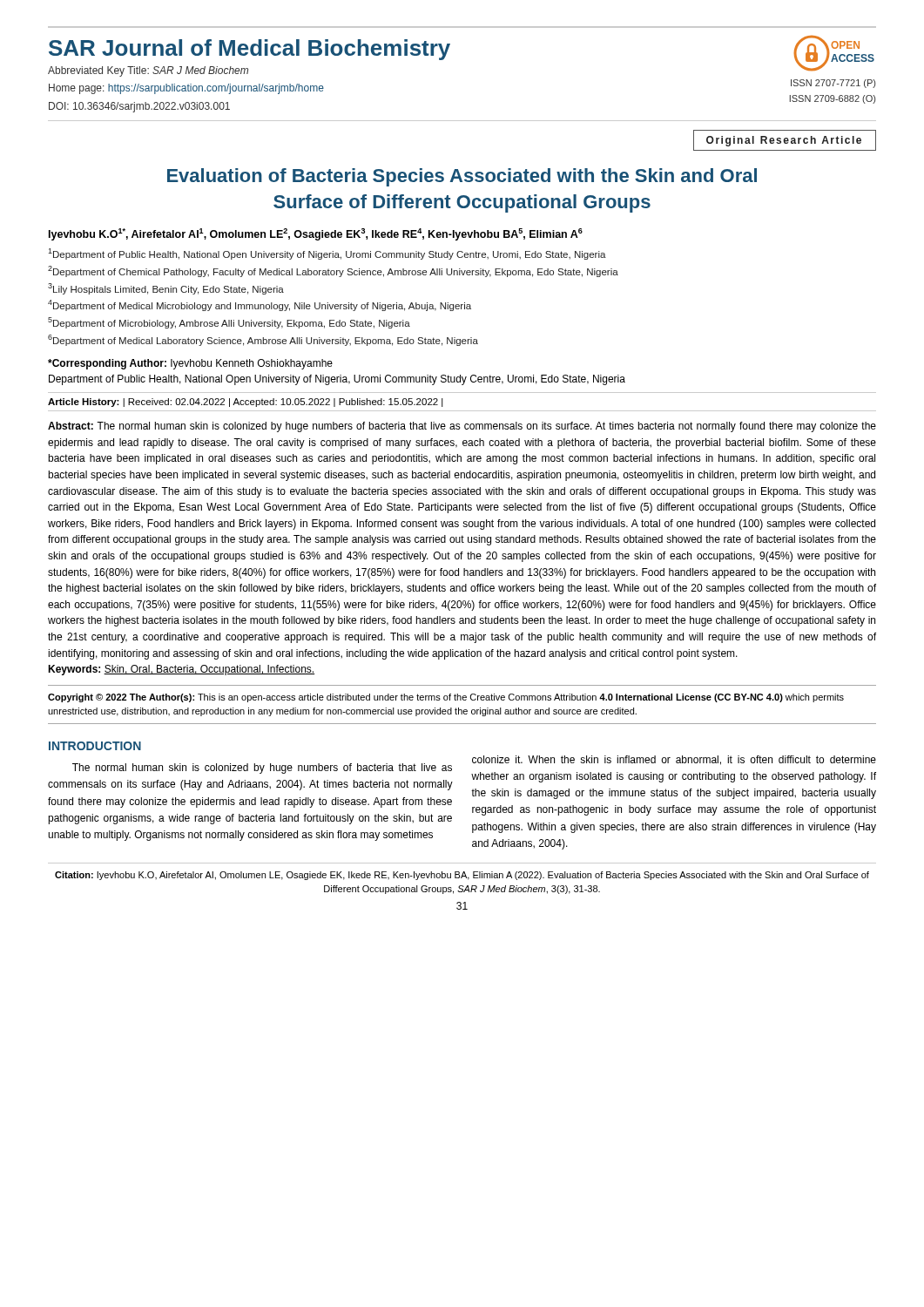Find the text starting "Original Research Article"
This screenshot has width=924, height=1307.
coord(784,140)
